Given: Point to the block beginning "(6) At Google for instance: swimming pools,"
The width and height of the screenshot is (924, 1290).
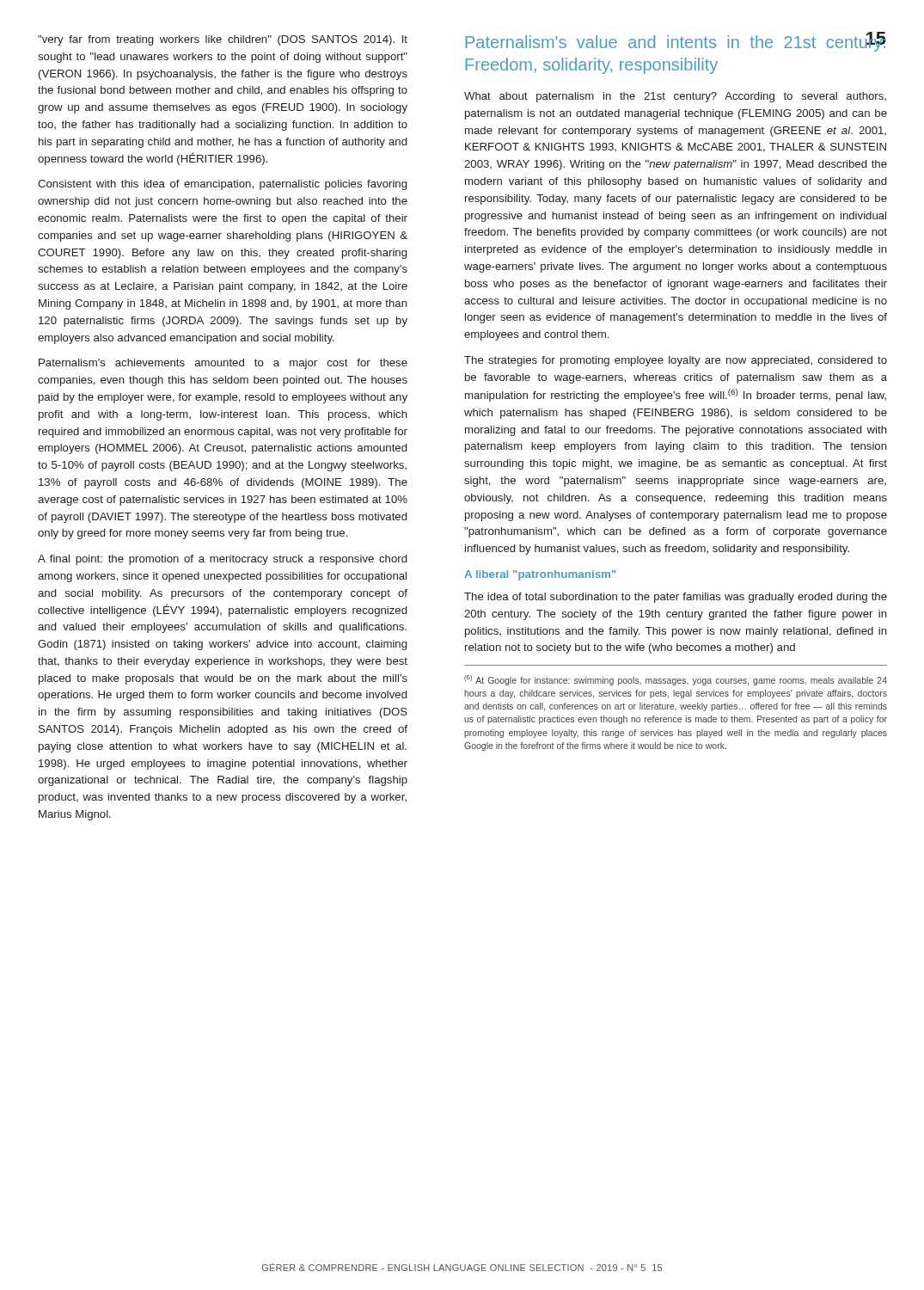Looking at the screenshot, I should coord(676,713).
